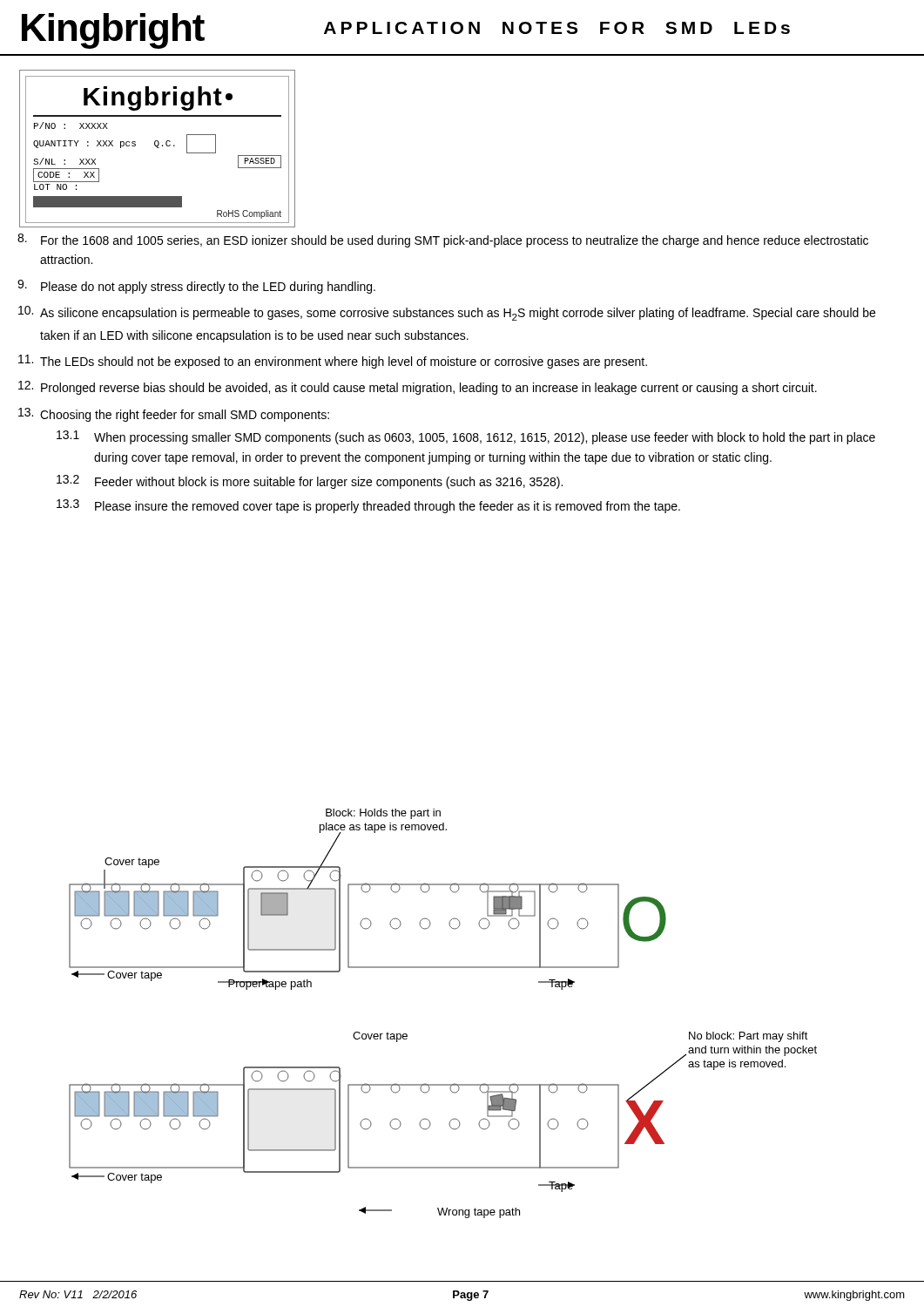
Task: Find the element starting "13. Choosing the right feeder"
Action: 174,415
